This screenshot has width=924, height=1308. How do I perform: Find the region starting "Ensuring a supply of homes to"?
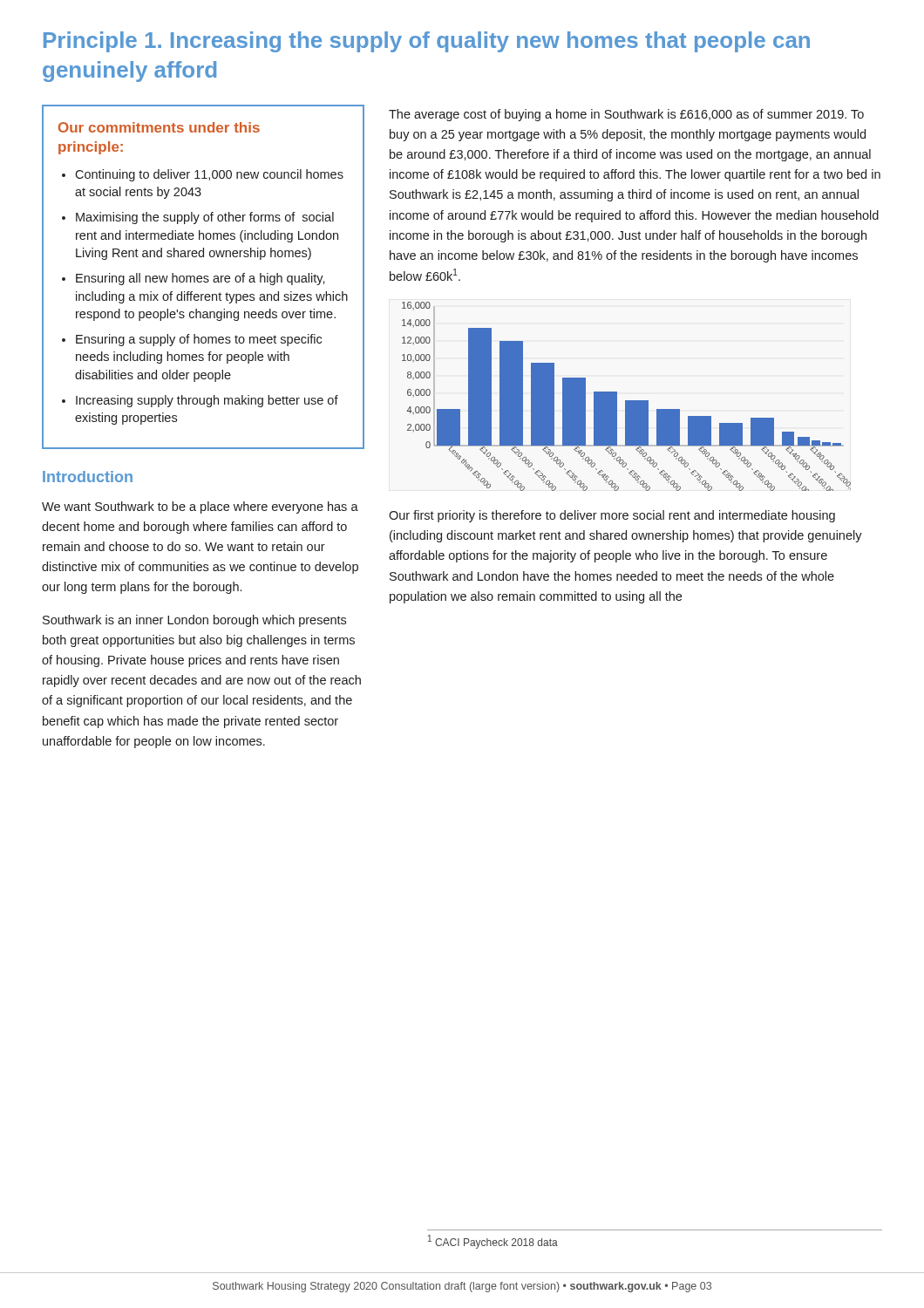[x=199, y=357]
